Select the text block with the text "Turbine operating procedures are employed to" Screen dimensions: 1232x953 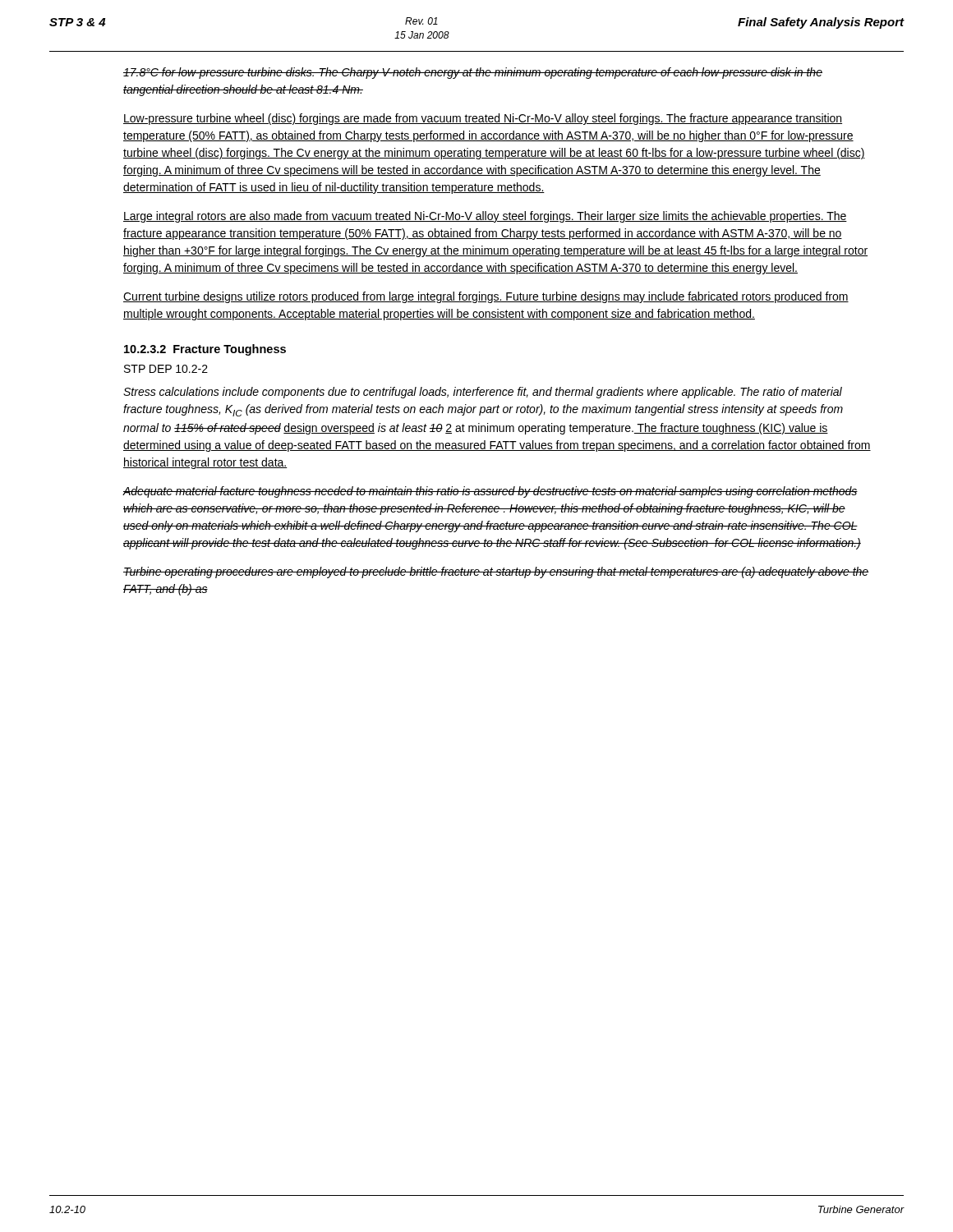496,581
